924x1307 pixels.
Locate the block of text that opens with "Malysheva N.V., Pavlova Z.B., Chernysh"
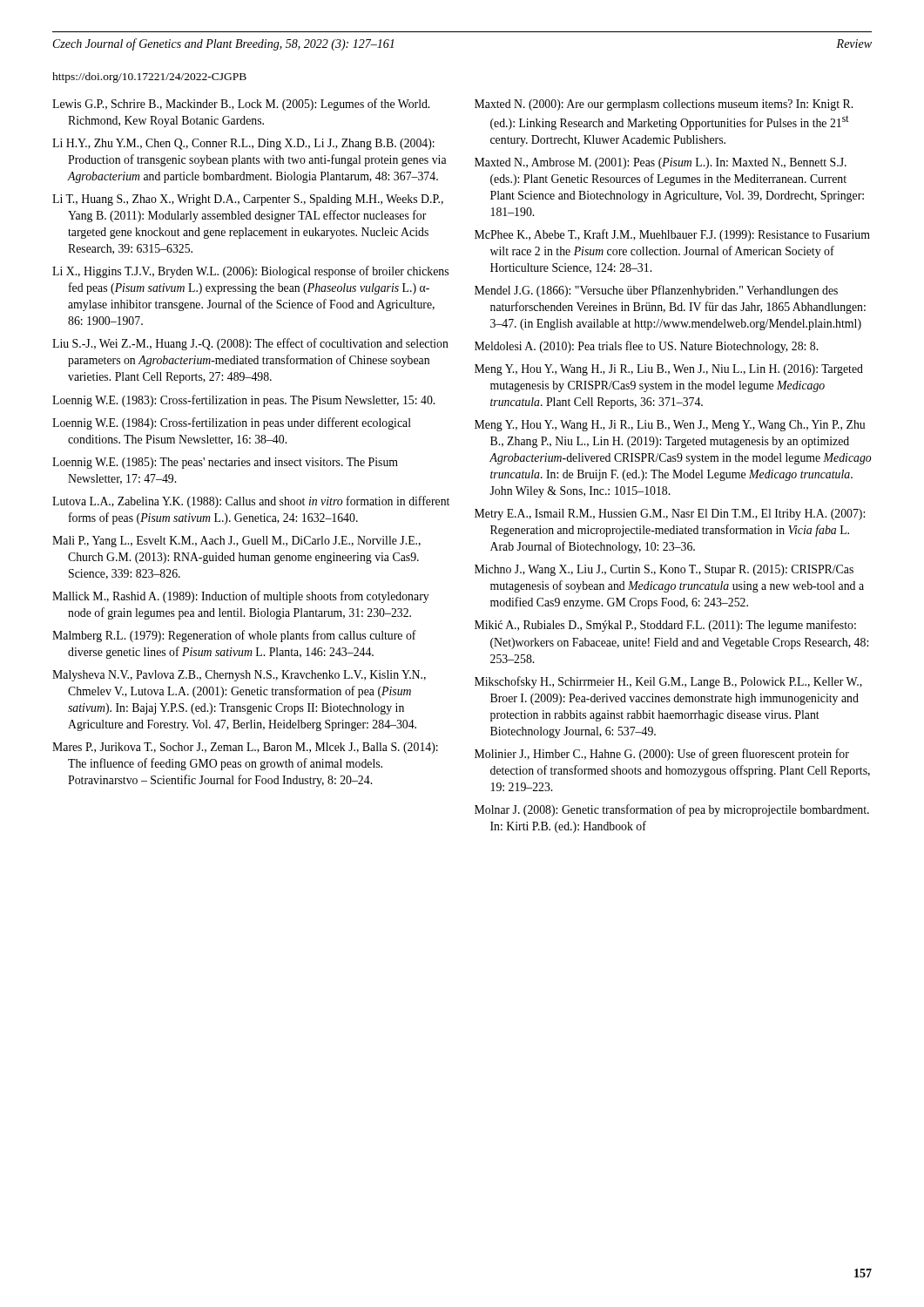pos(239,700)
